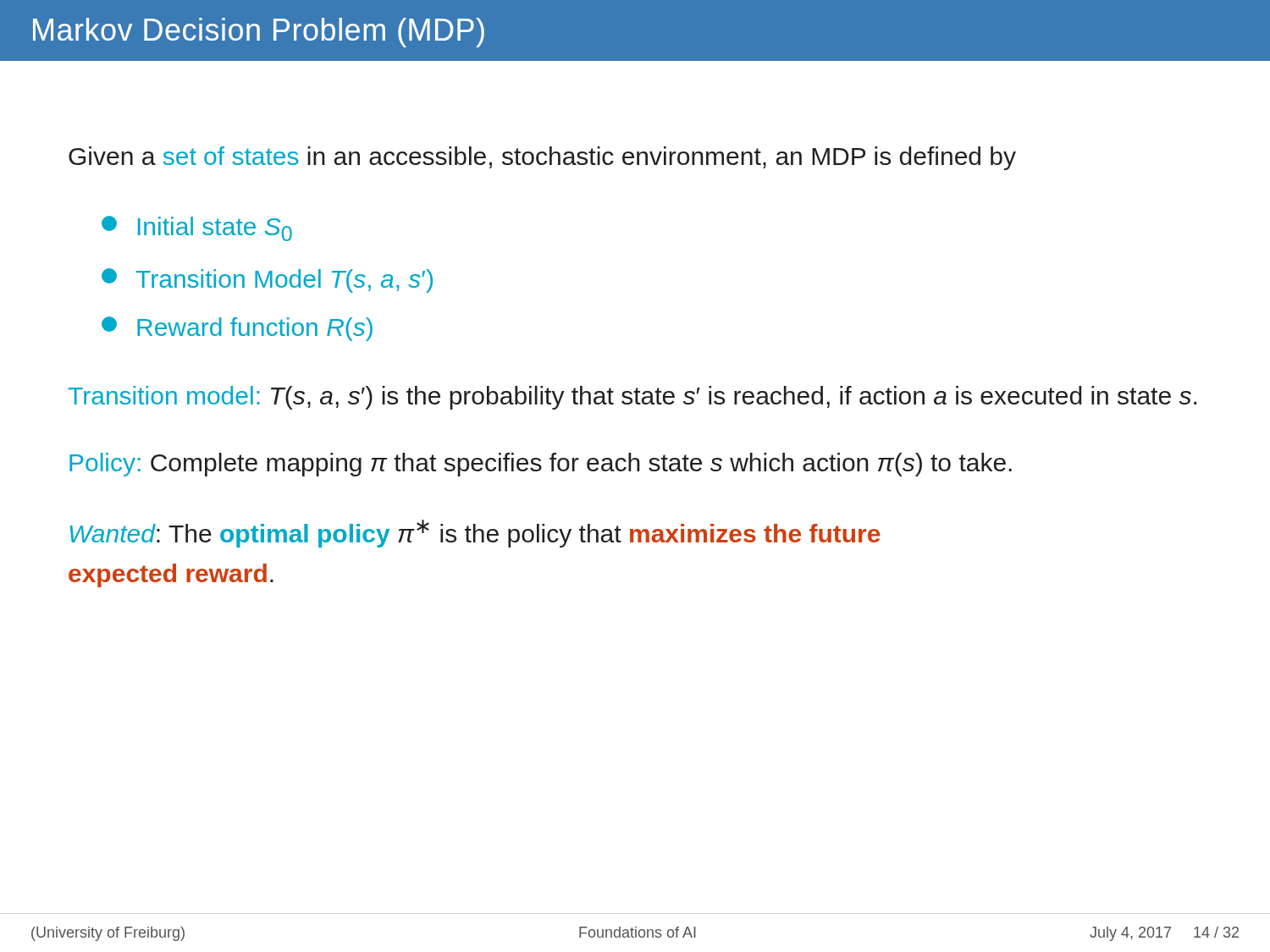Viewport: 1270px width, 952px height.
Task: Point to the element starting "Transition model: T(s, a, s′) is the"
Action: [635, 396]
